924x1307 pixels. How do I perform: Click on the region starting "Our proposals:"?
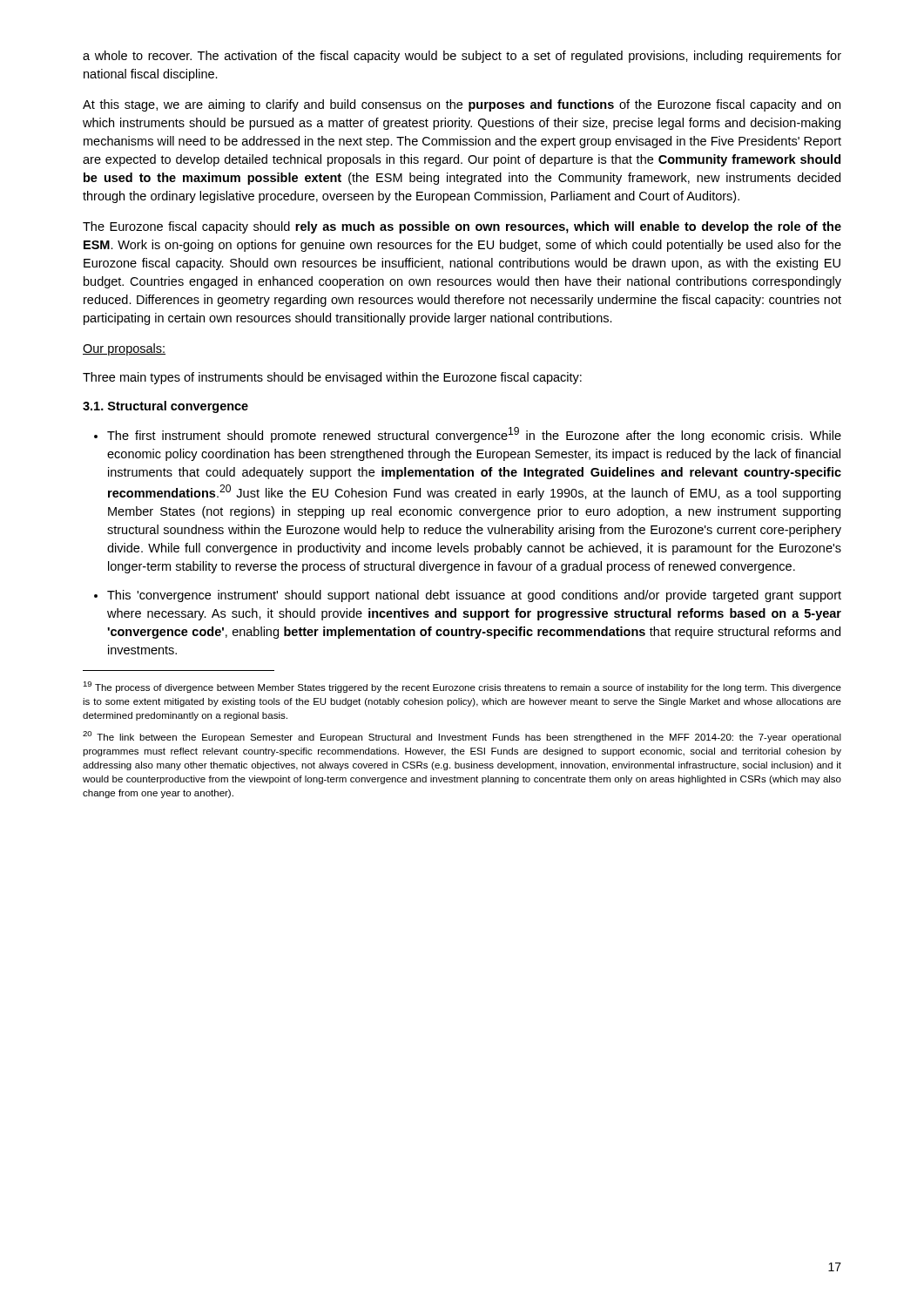tap(124, 349)
